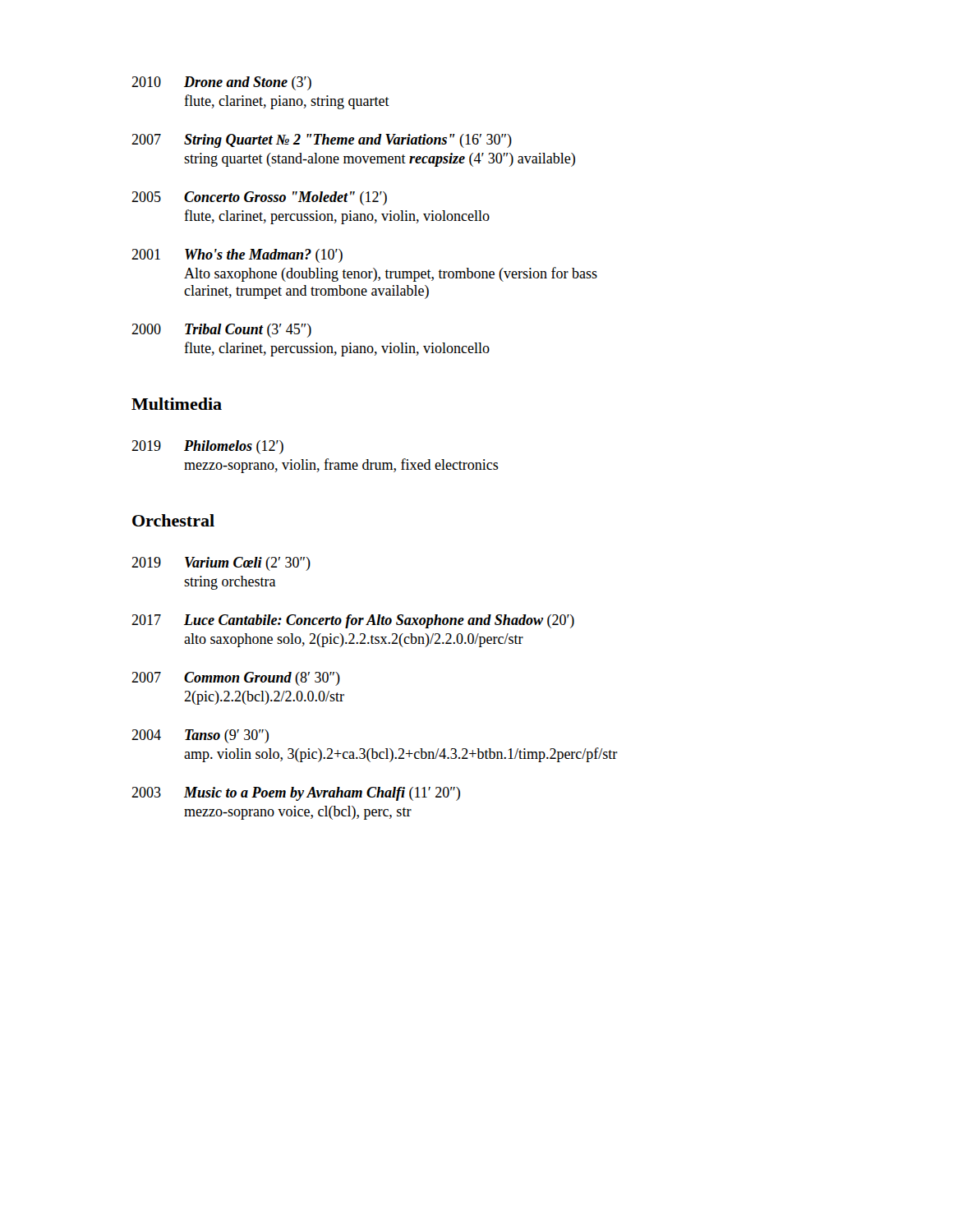Point to the region starting "2007 String Quartet"
953x1232 pixels.
485,150
